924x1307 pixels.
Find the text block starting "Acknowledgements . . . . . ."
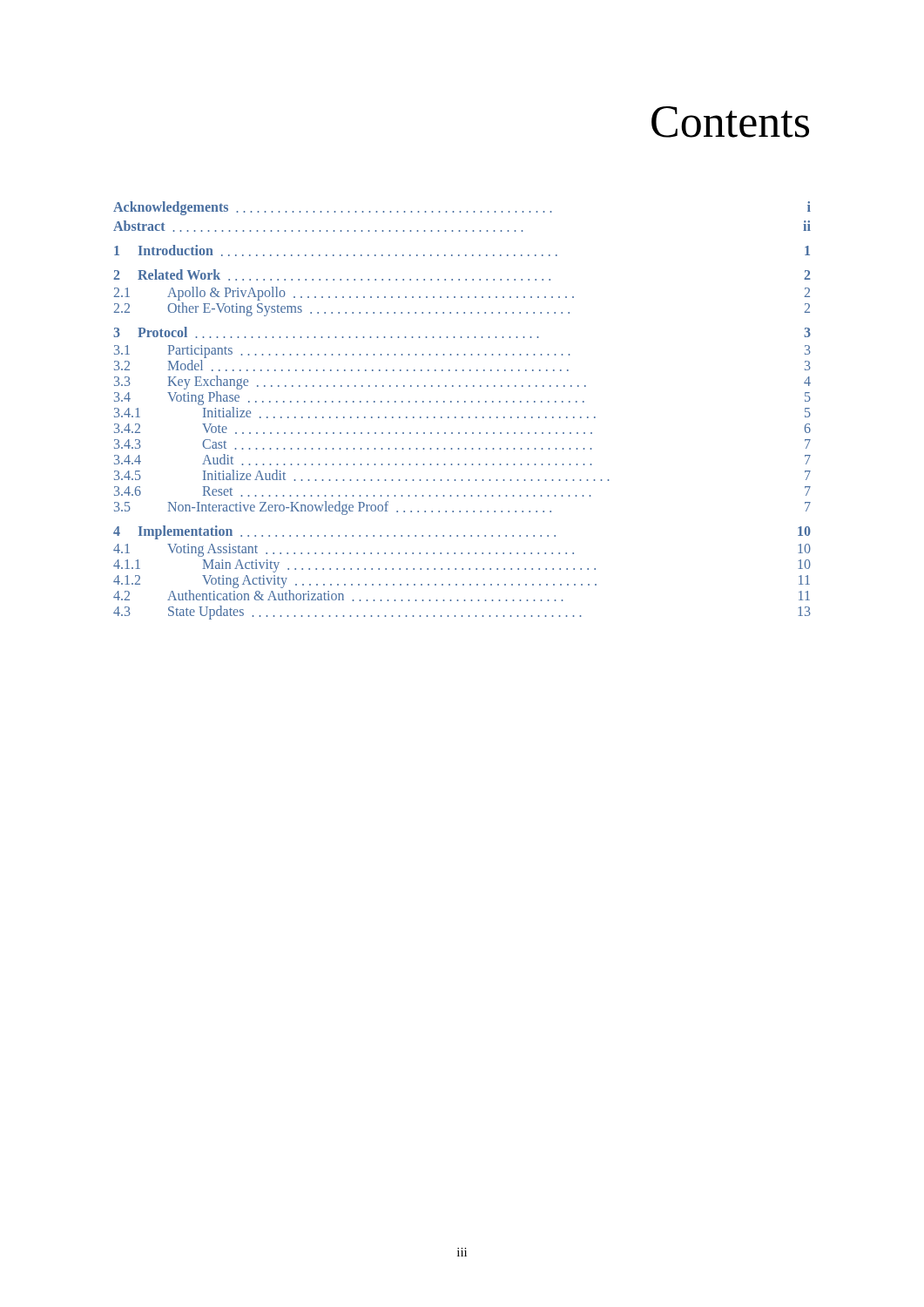point(462,207)
